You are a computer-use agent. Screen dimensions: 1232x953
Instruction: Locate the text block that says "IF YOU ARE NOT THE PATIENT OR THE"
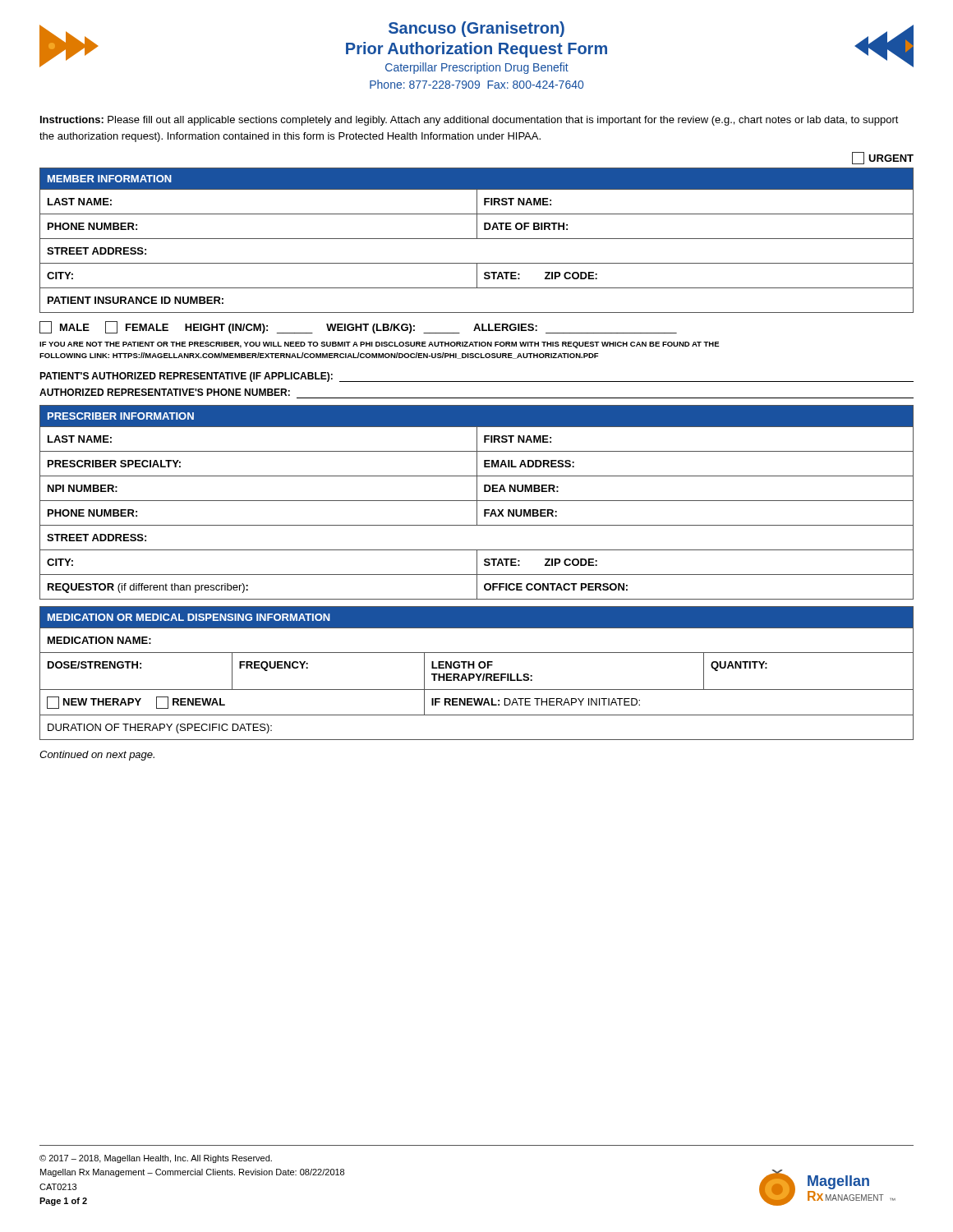pos(379,349)
